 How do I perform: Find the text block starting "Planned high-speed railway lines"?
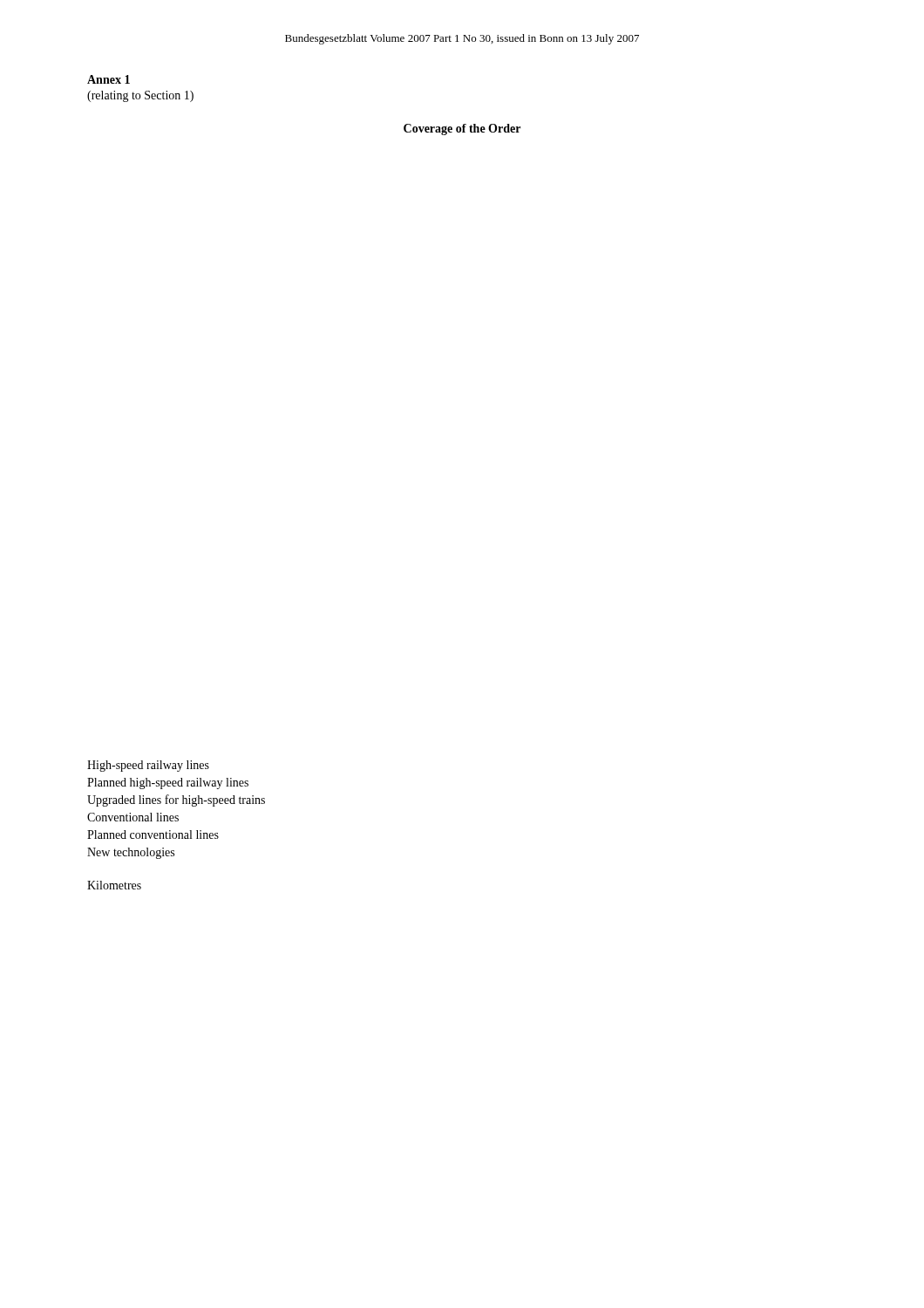(168, 783)
